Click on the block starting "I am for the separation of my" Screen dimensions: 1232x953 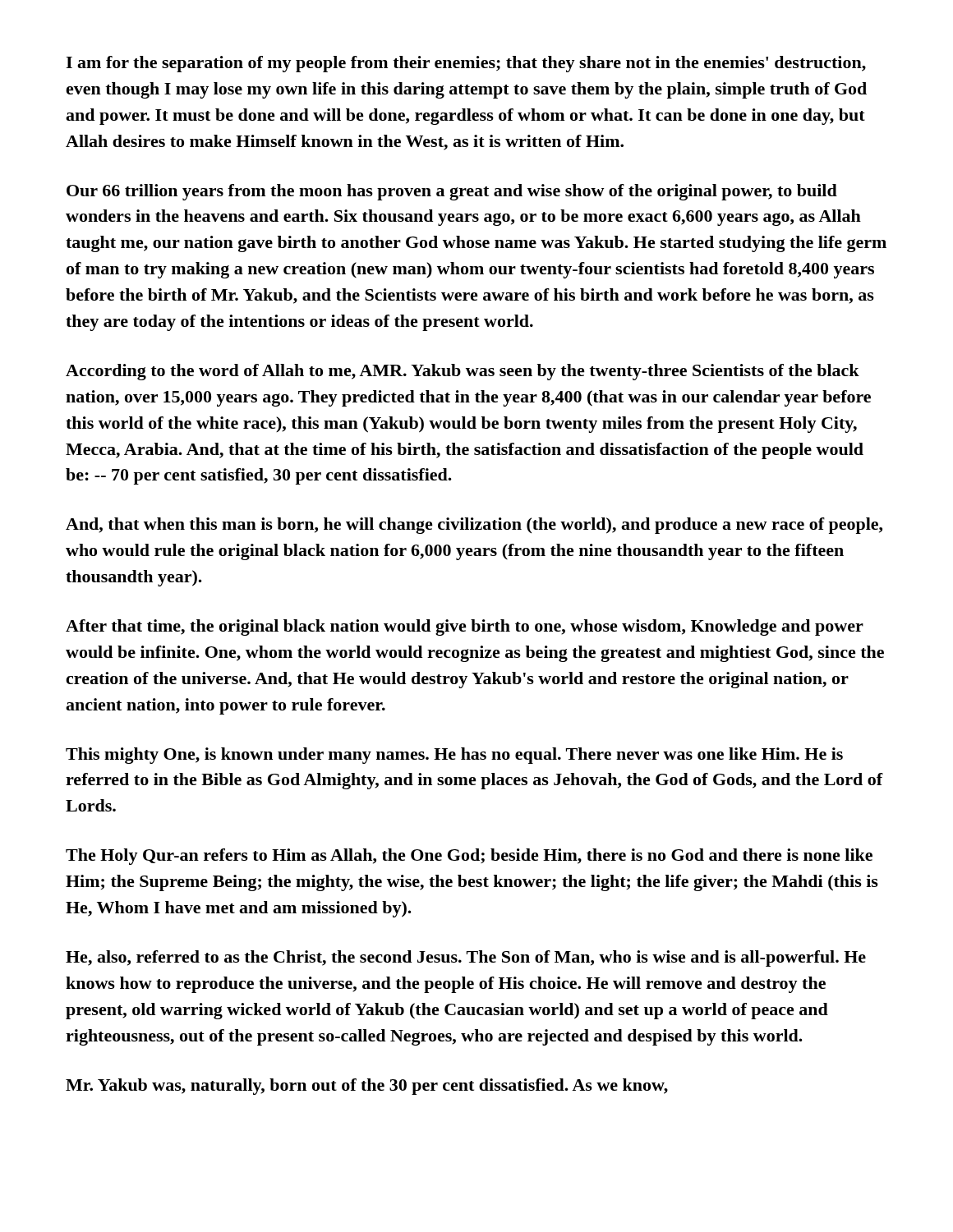coord(466,101)
